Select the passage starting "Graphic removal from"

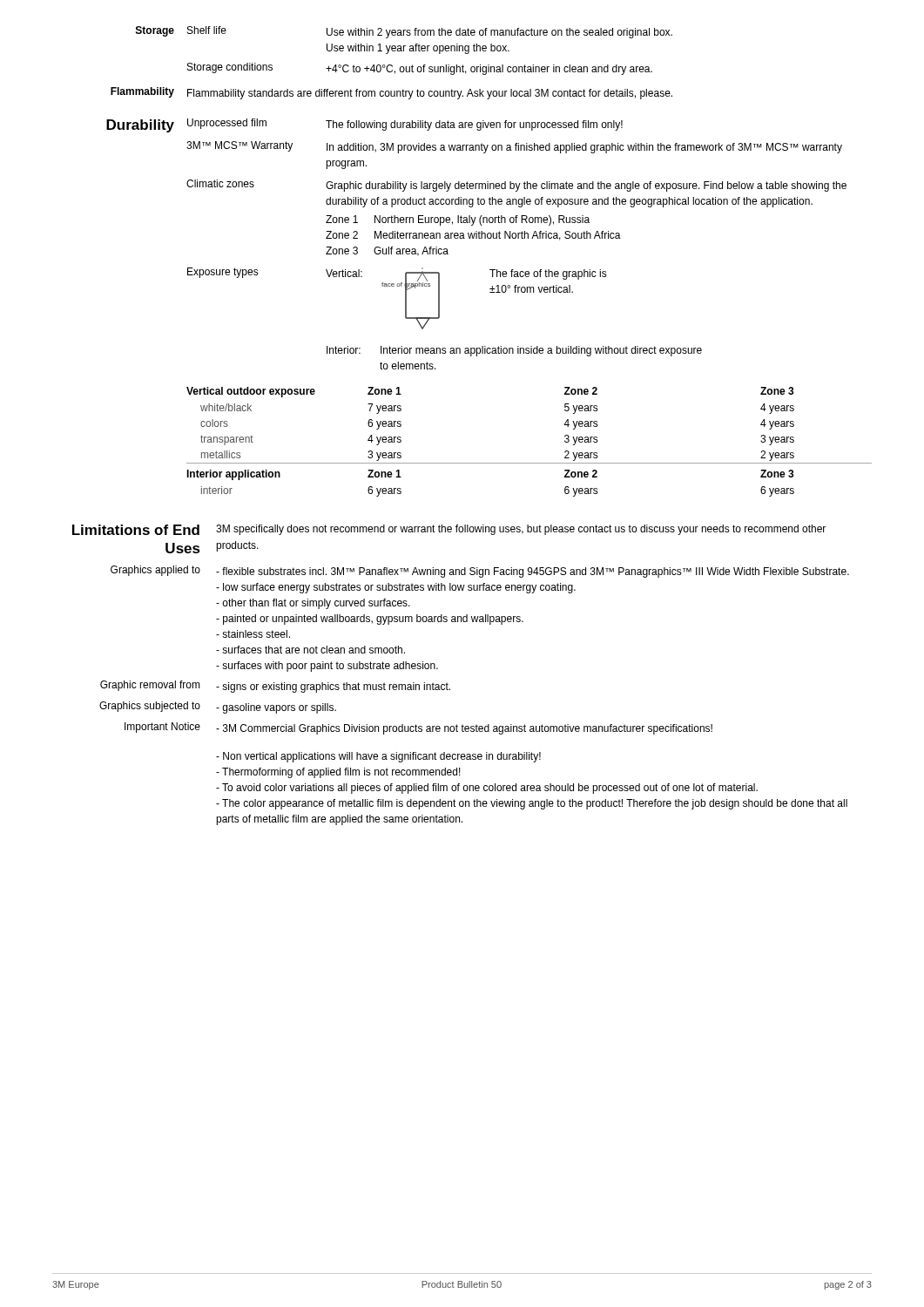[150, 684]
